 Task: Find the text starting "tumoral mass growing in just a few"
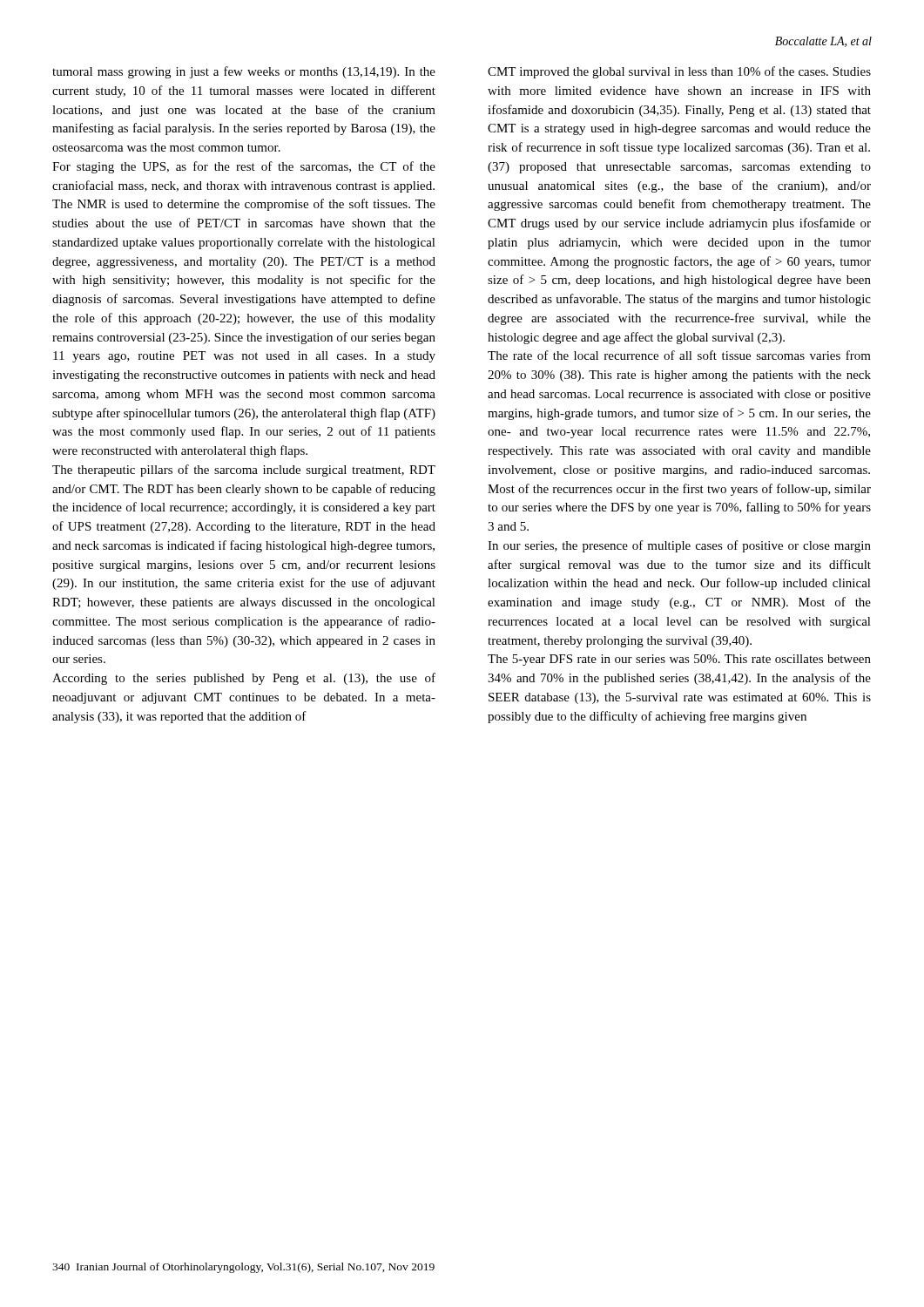tap(244, 394)
